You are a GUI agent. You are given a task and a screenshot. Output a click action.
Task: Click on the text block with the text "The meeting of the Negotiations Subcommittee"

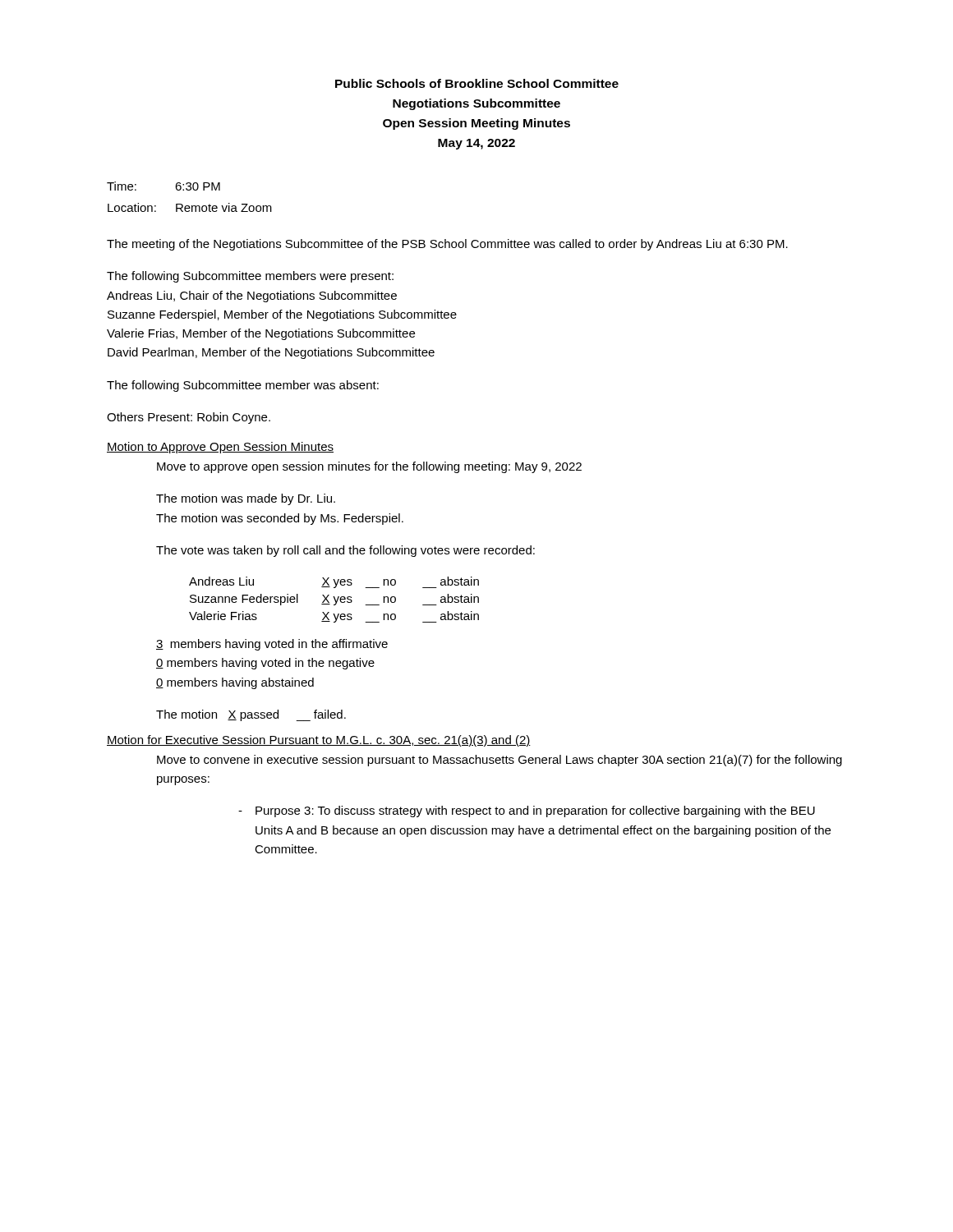coord(448,244)
